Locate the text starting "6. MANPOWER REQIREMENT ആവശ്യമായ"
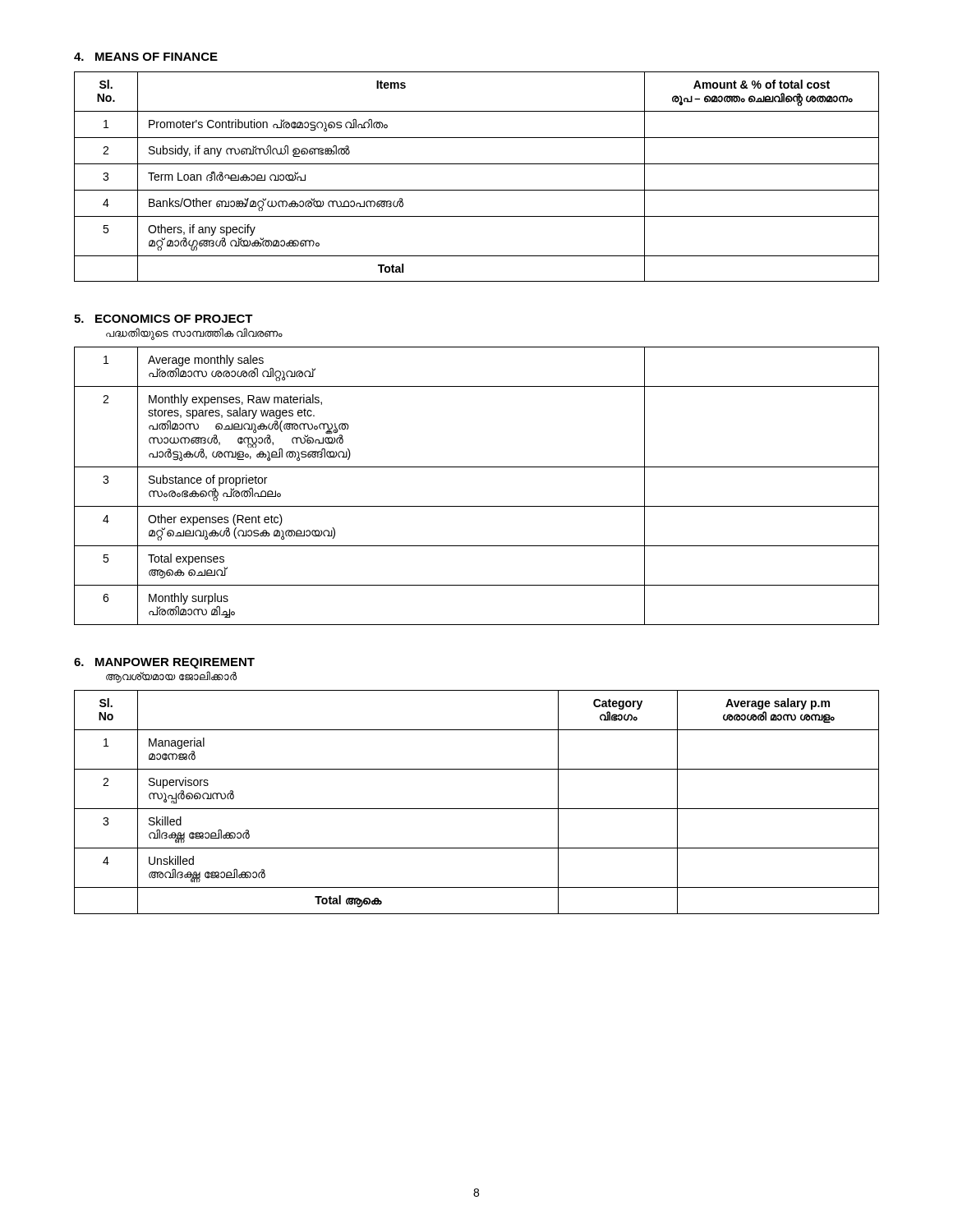This screenshot has width=953, height=1232. click(x=164, y=669)
